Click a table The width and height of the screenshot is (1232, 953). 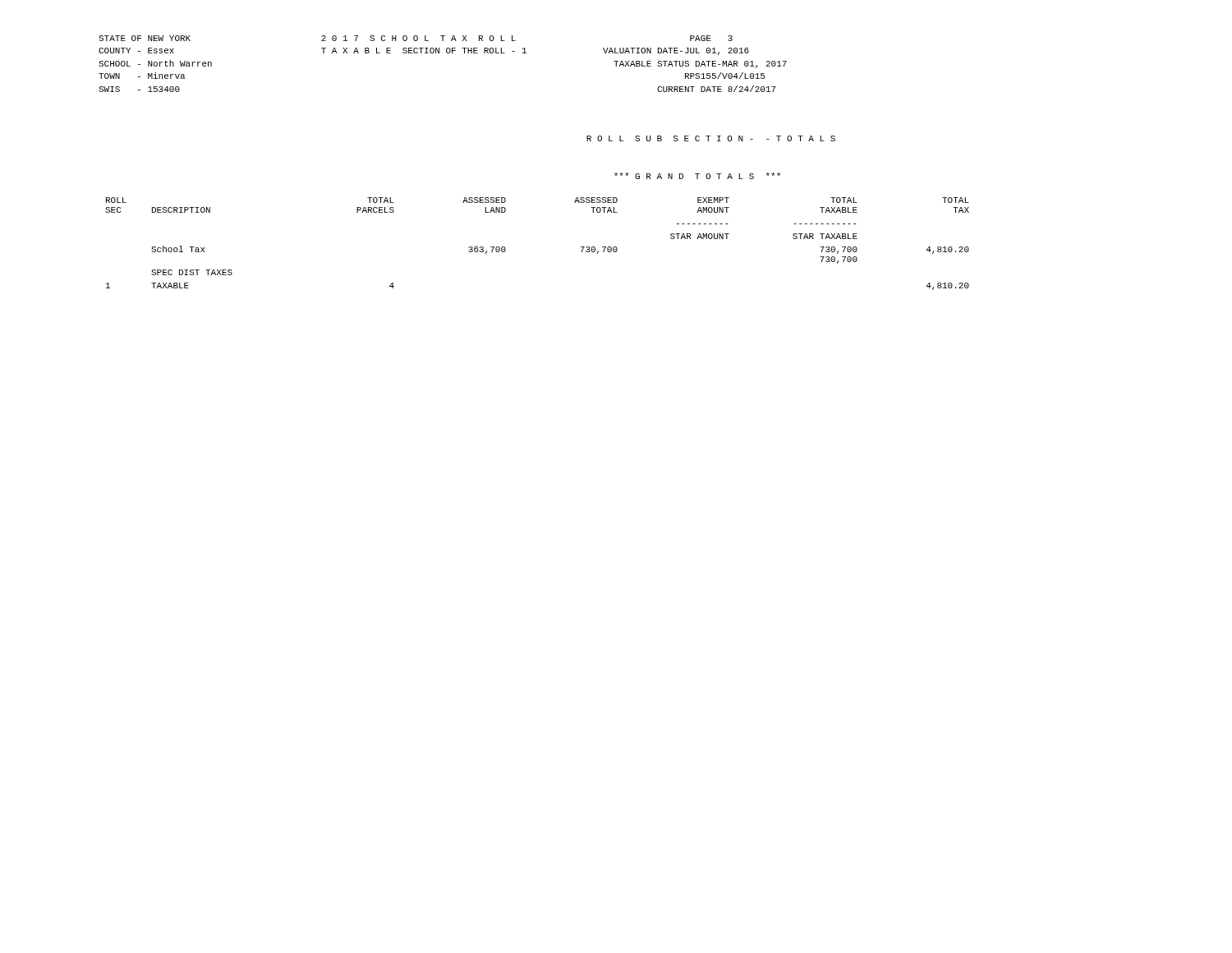[x=616, y=243]
